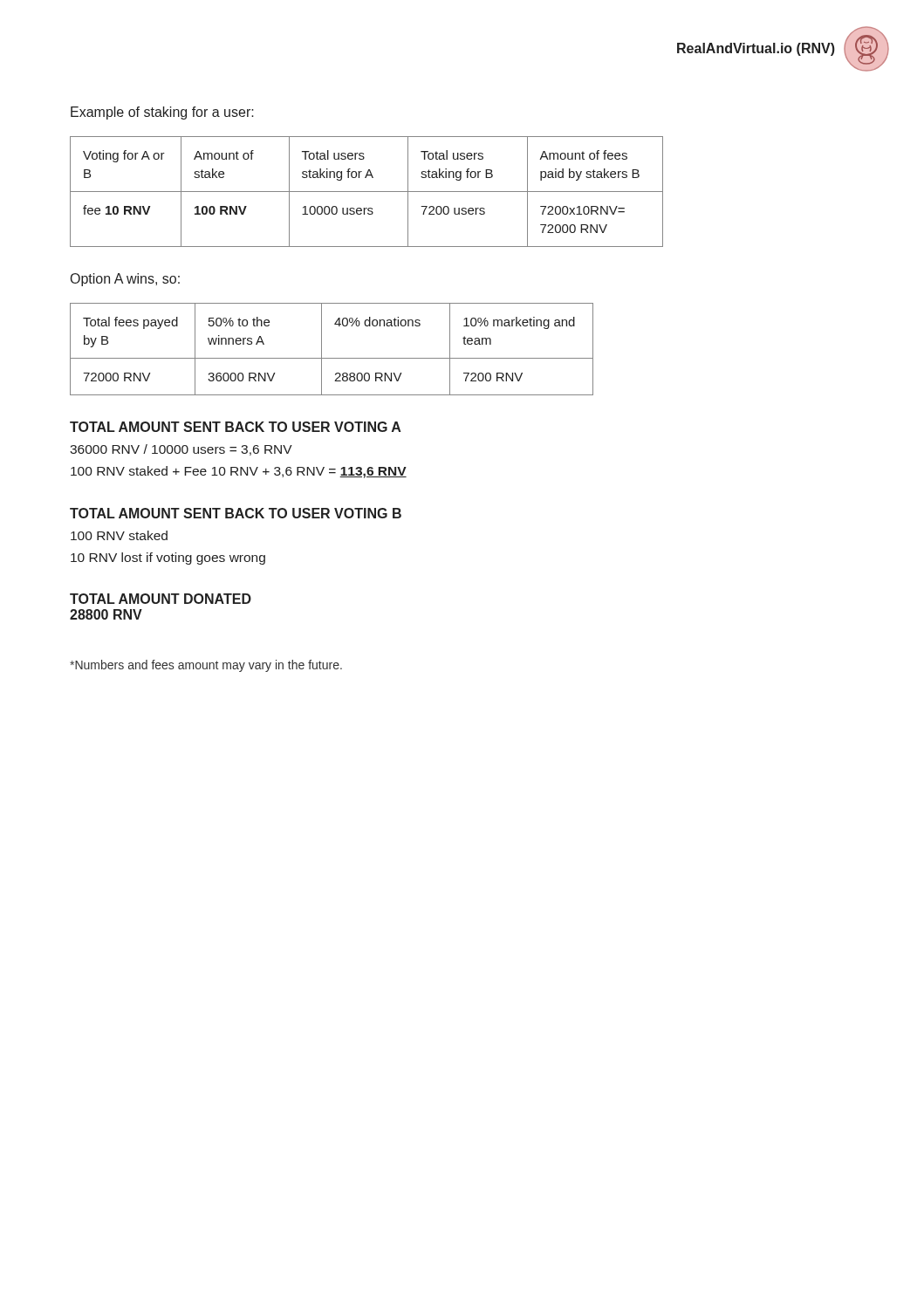The width and height of the screenshot is (924, 1309).
Task: Select the element starting "Numbers and fees amount may vary in"
Action: pyautogui.click(x=206, y=665)
